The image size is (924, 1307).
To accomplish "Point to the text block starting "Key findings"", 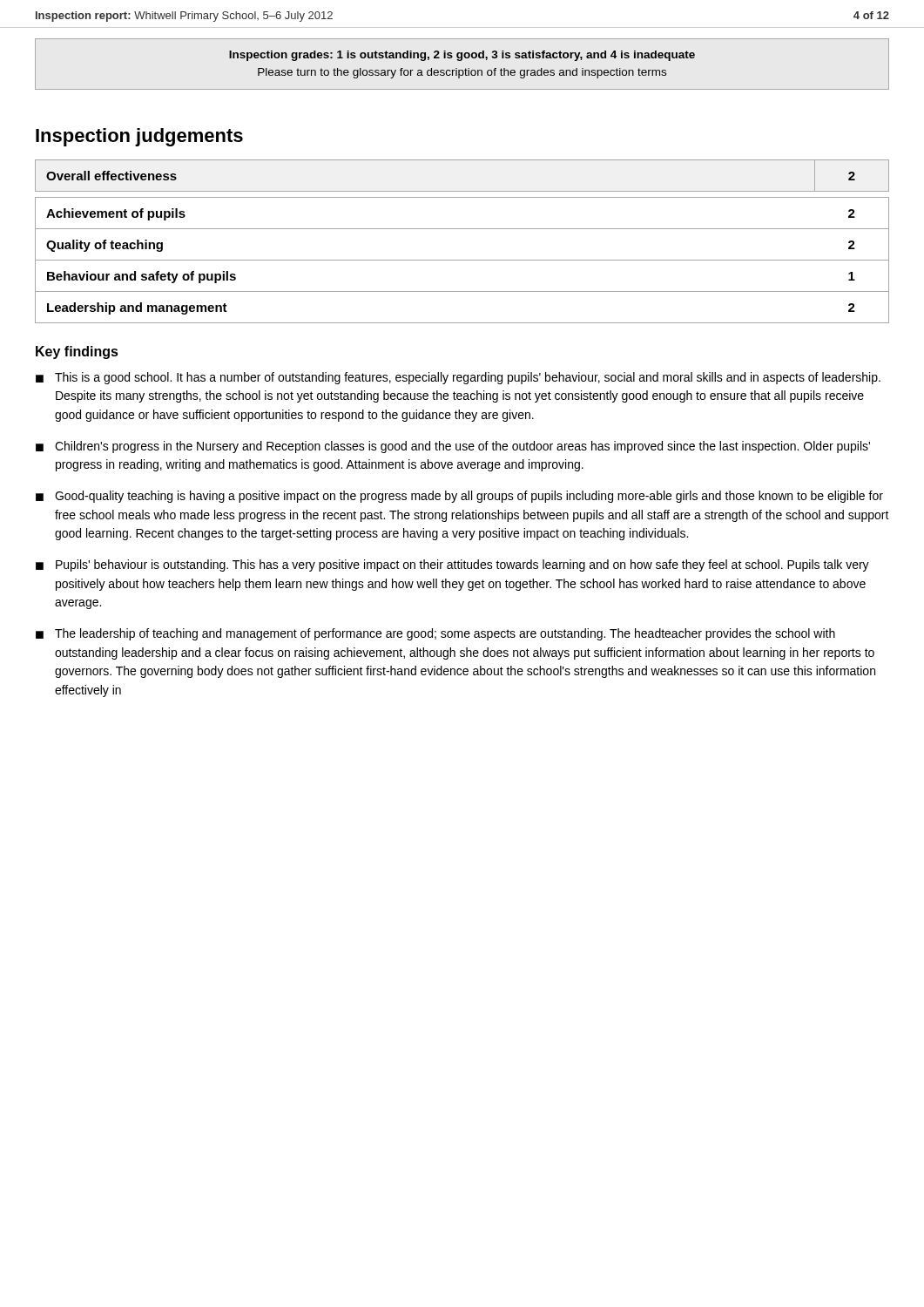I will [77, 351].
